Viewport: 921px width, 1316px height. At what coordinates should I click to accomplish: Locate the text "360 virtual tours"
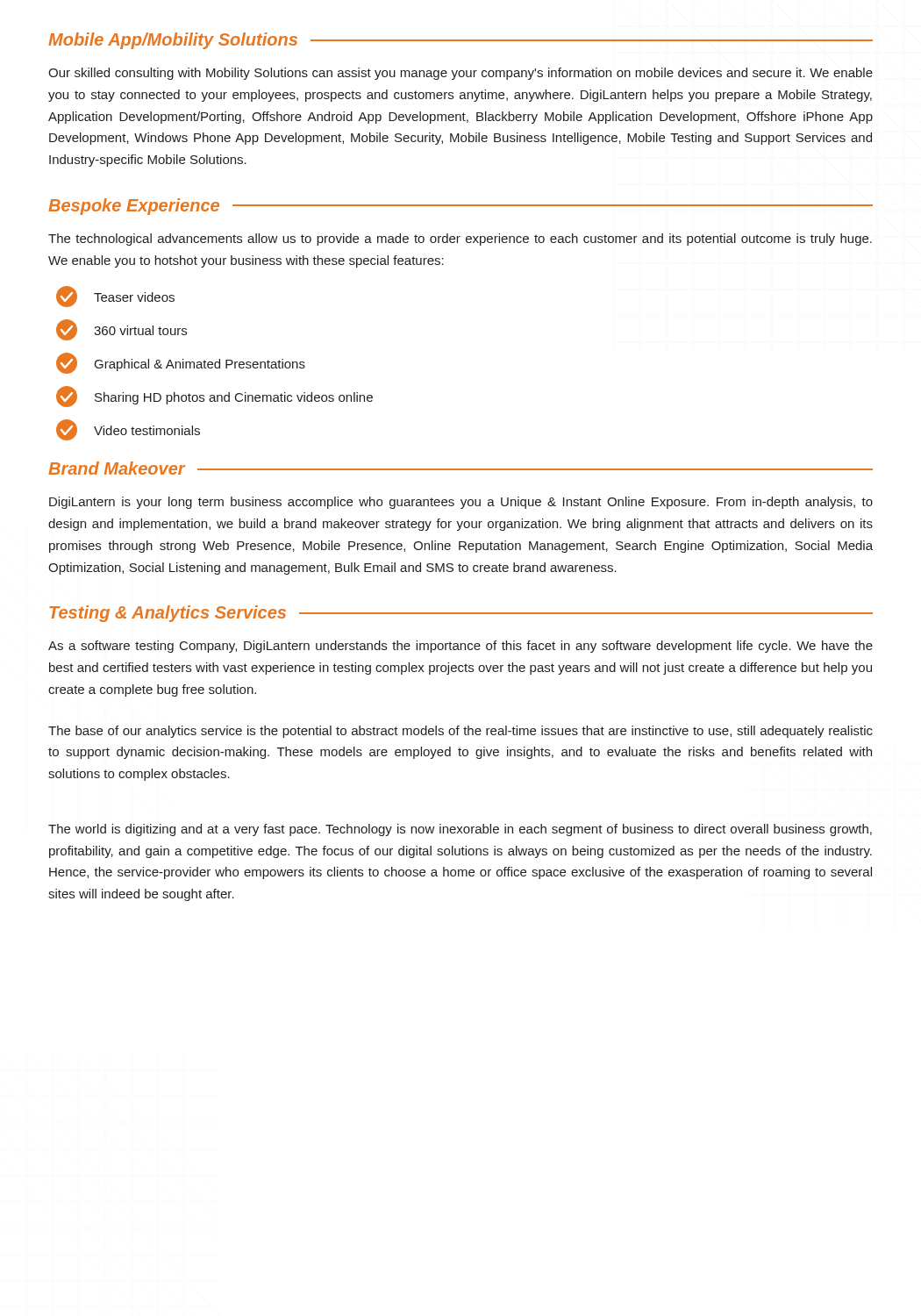point(121,330)
